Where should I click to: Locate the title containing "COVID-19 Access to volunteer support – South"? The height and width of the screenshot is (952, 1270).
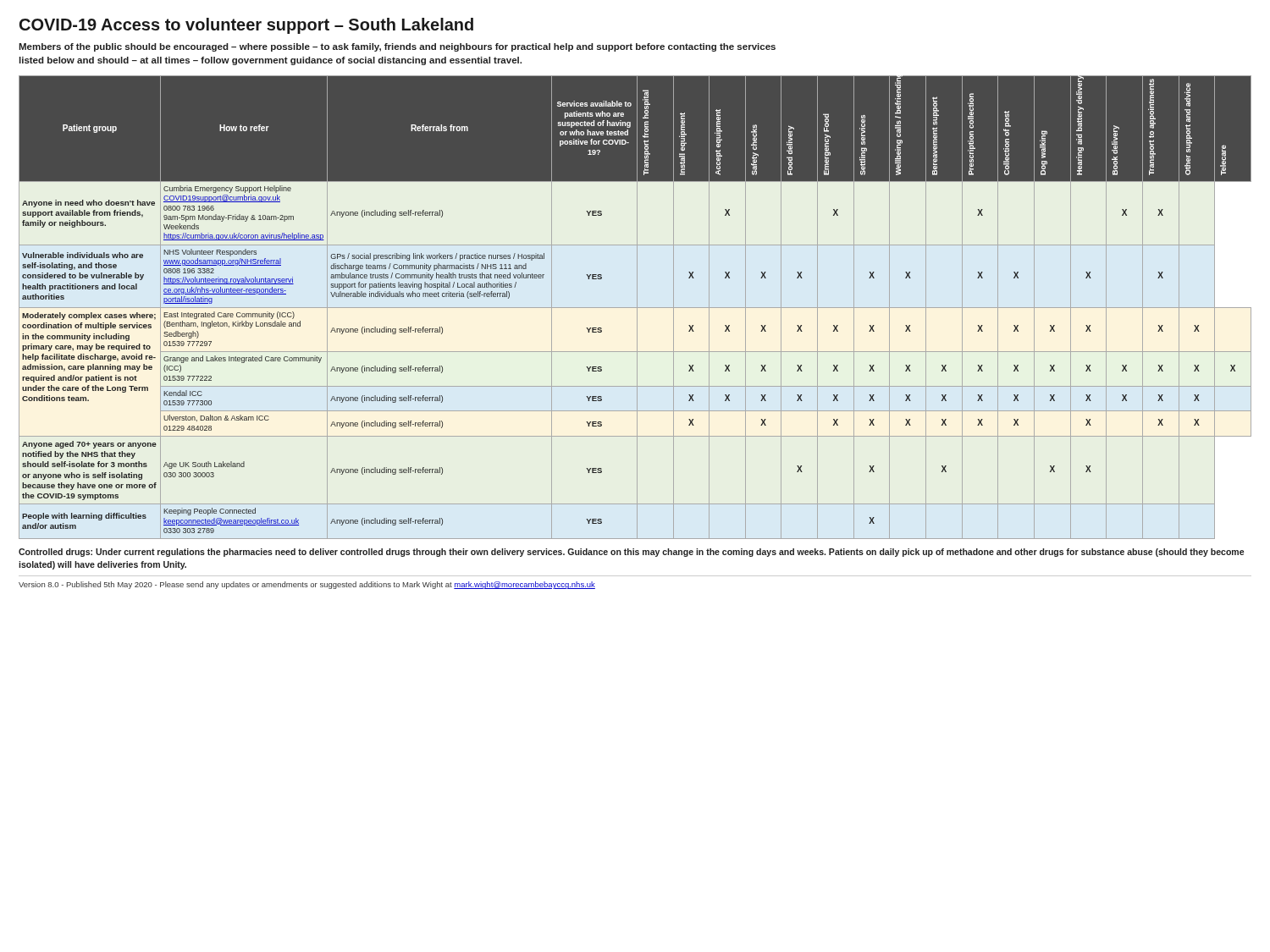click(x=247, y=25)
